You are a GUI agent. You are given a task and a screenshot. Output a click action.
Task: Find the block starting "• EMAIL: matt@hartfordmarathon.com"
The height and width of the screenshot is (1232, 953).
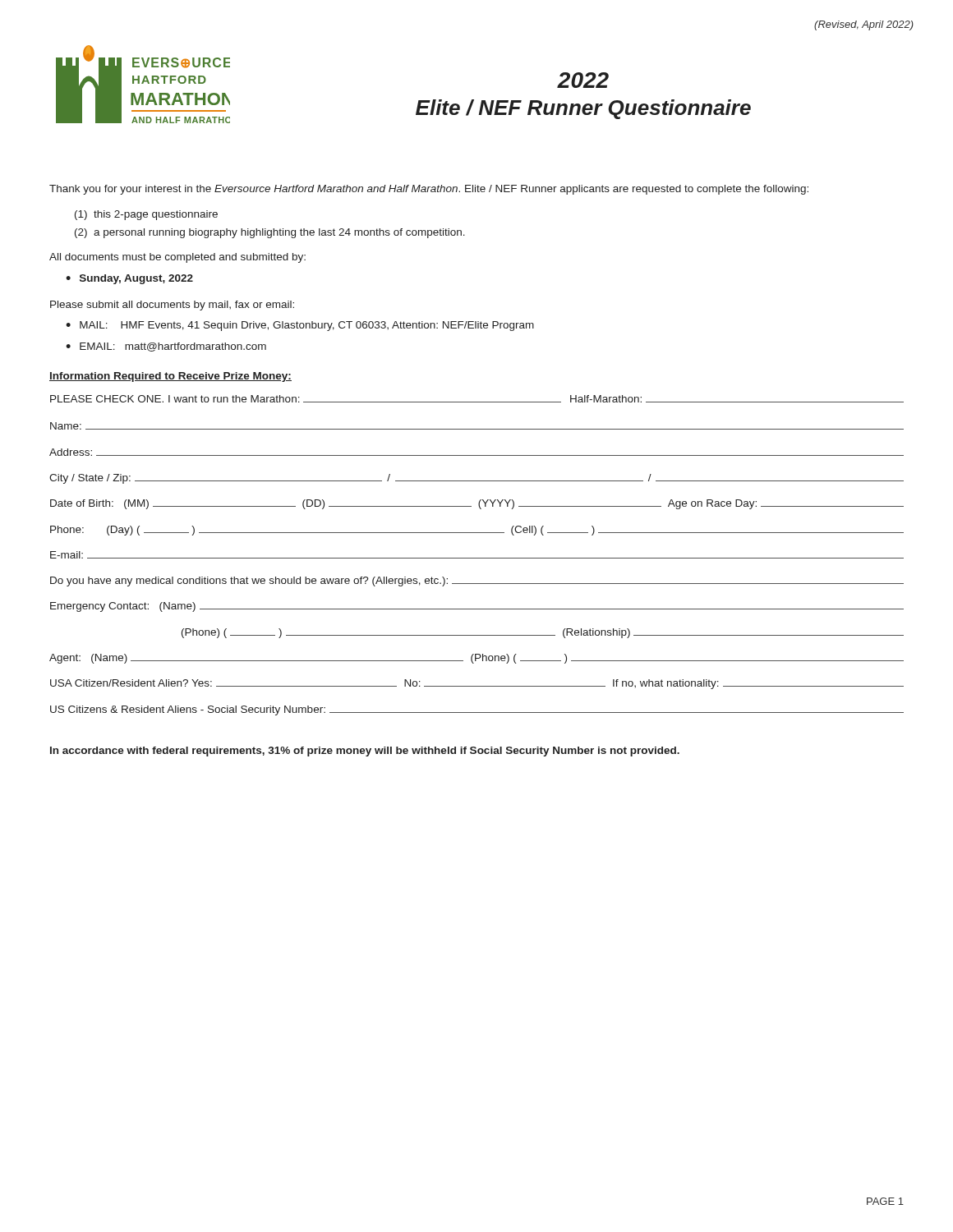pos(166,347)
